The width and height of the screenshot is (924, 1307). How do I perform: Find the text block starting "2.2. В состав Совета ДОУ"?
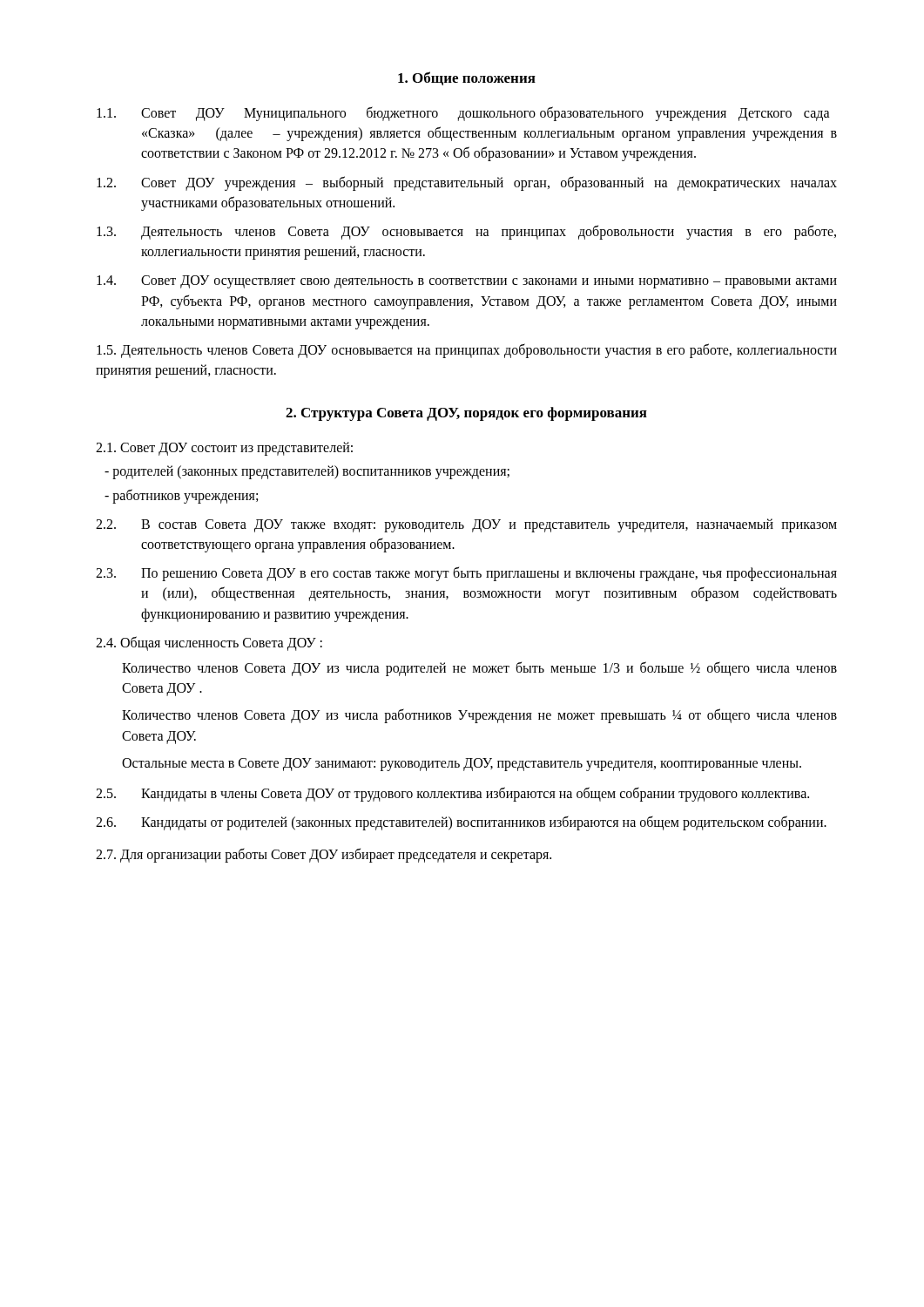click(x=466, y=534)
